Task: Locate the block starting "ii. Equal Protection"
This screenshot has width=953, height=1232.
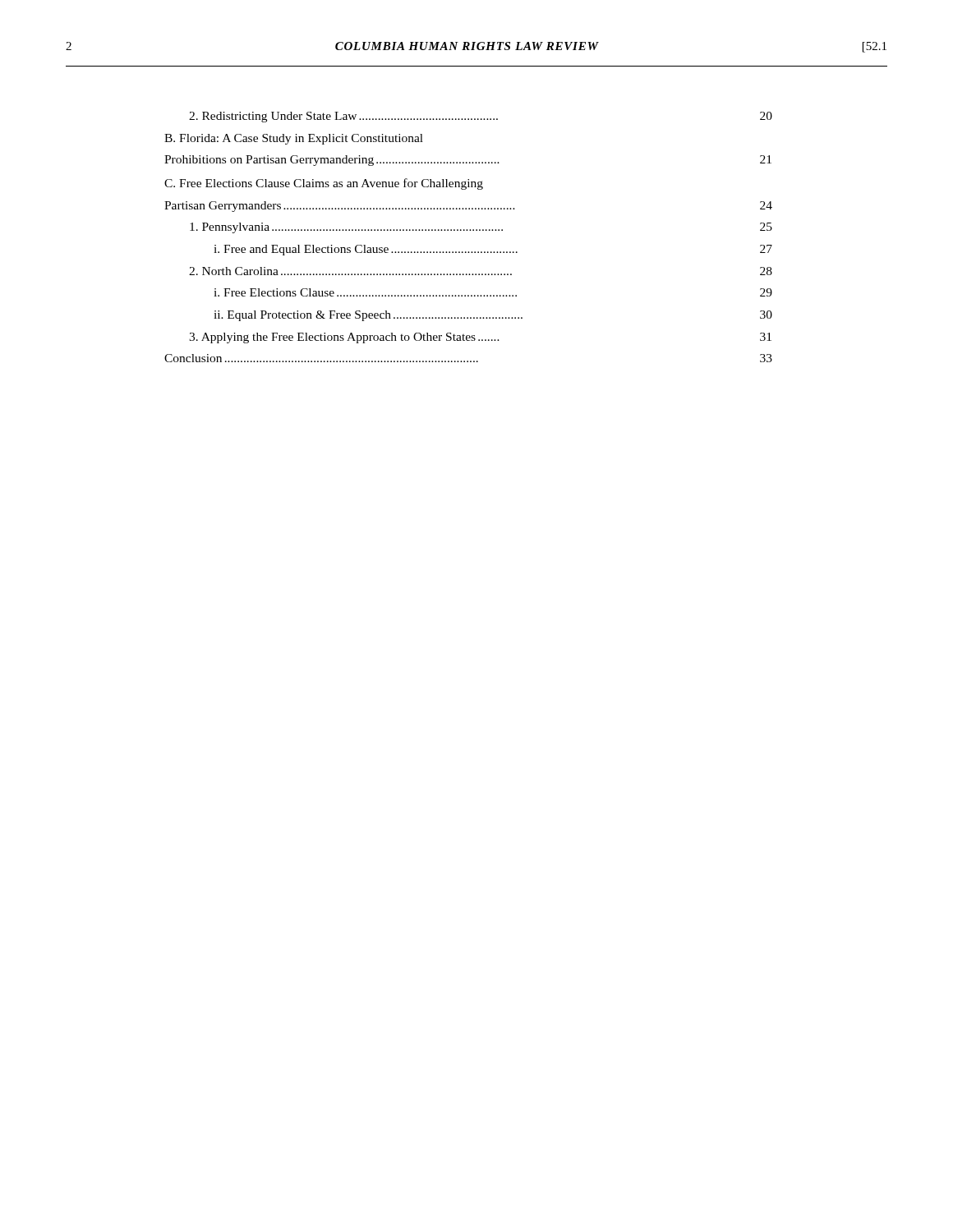Action: point(468,315)
